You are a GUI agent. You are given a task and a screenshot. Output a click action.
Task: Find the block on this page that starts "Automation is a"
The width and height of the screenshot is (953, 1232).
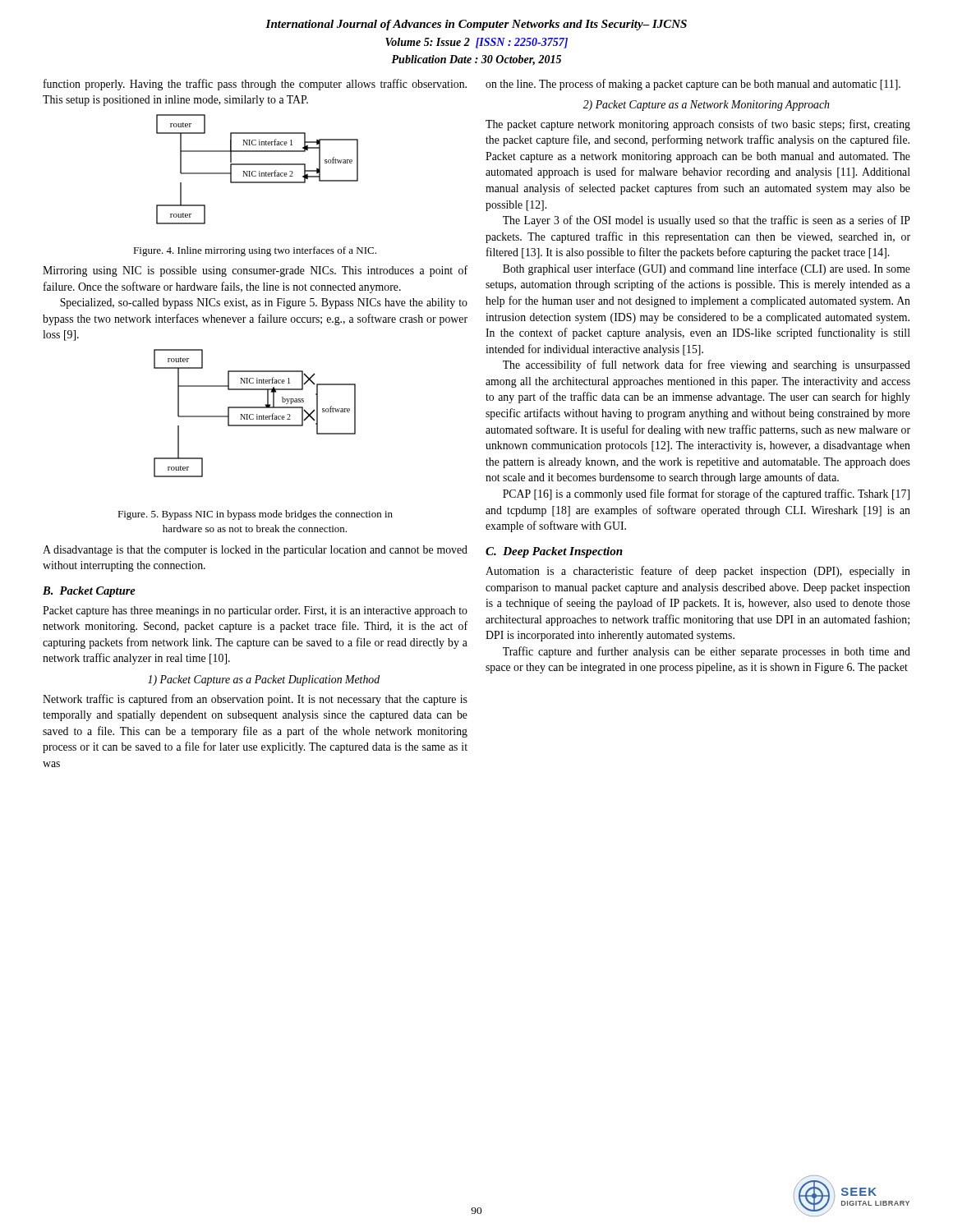(698, 604)
